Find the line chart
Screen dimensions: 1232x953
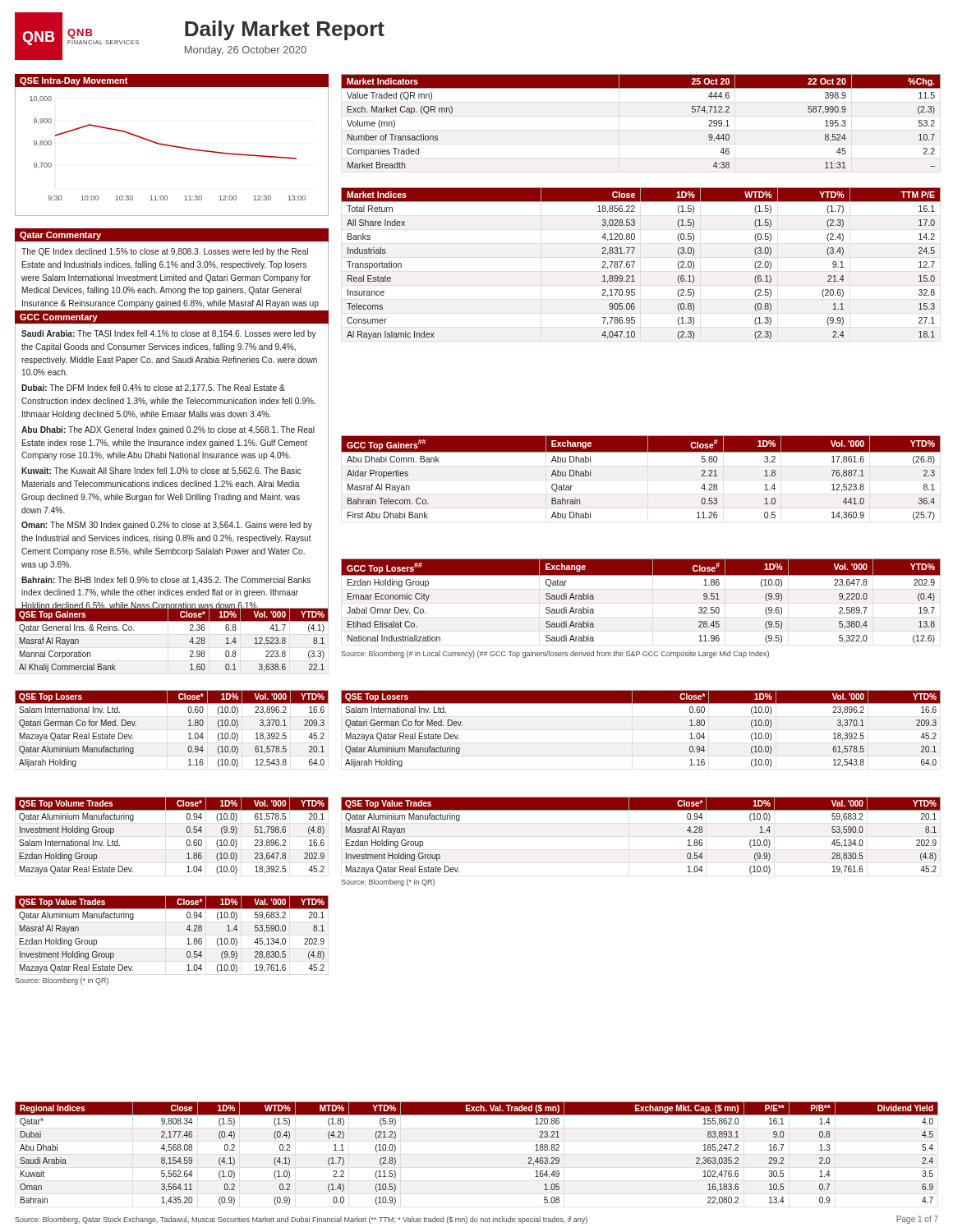pyautogui.click(x=172, y=147)
